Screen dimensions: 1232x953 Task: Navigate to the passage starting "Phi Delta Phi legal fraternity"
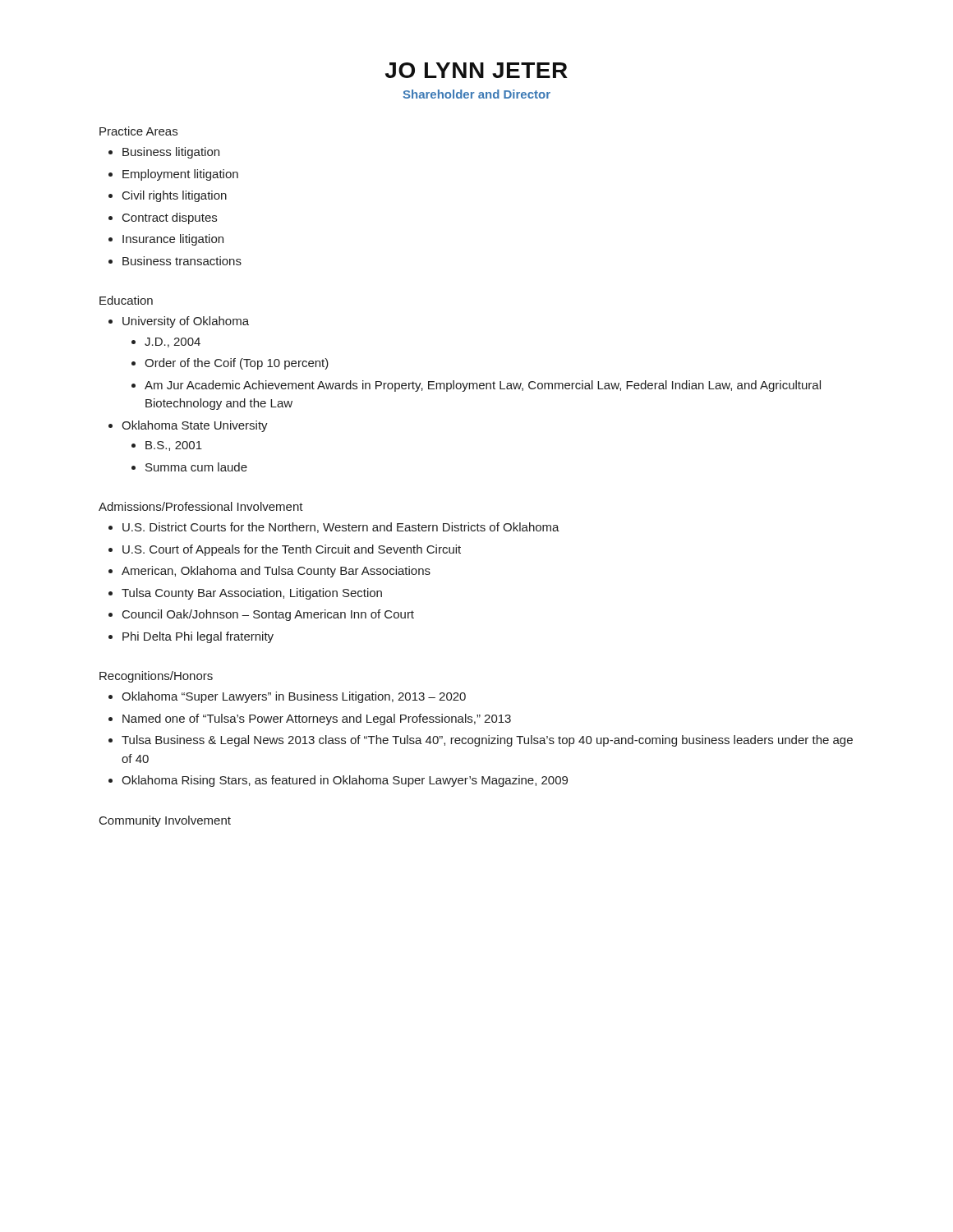191,637
